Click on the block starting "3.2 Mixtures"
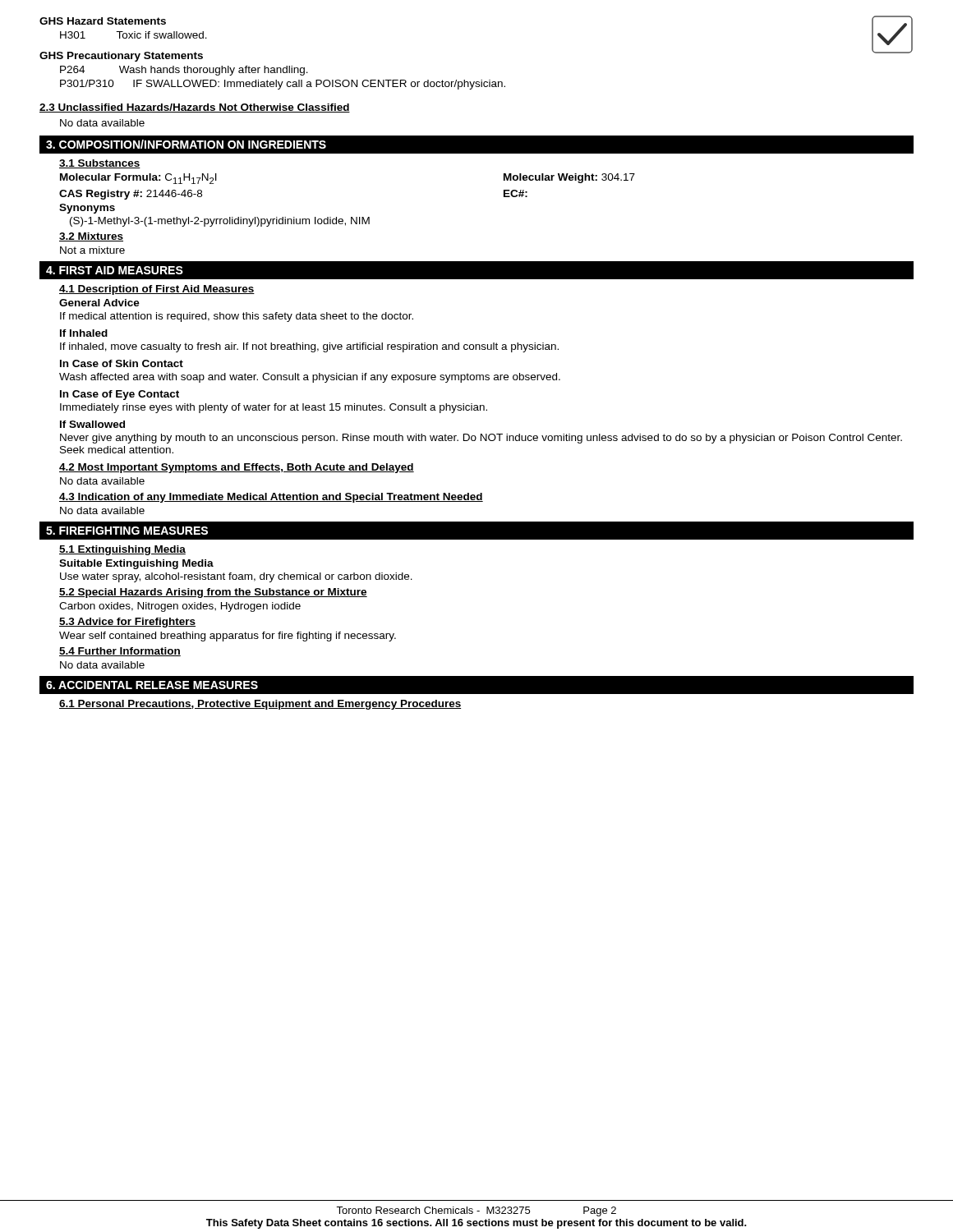Image resolution: width=953 pixels, height=1232 pixels. tap(91, 236)
